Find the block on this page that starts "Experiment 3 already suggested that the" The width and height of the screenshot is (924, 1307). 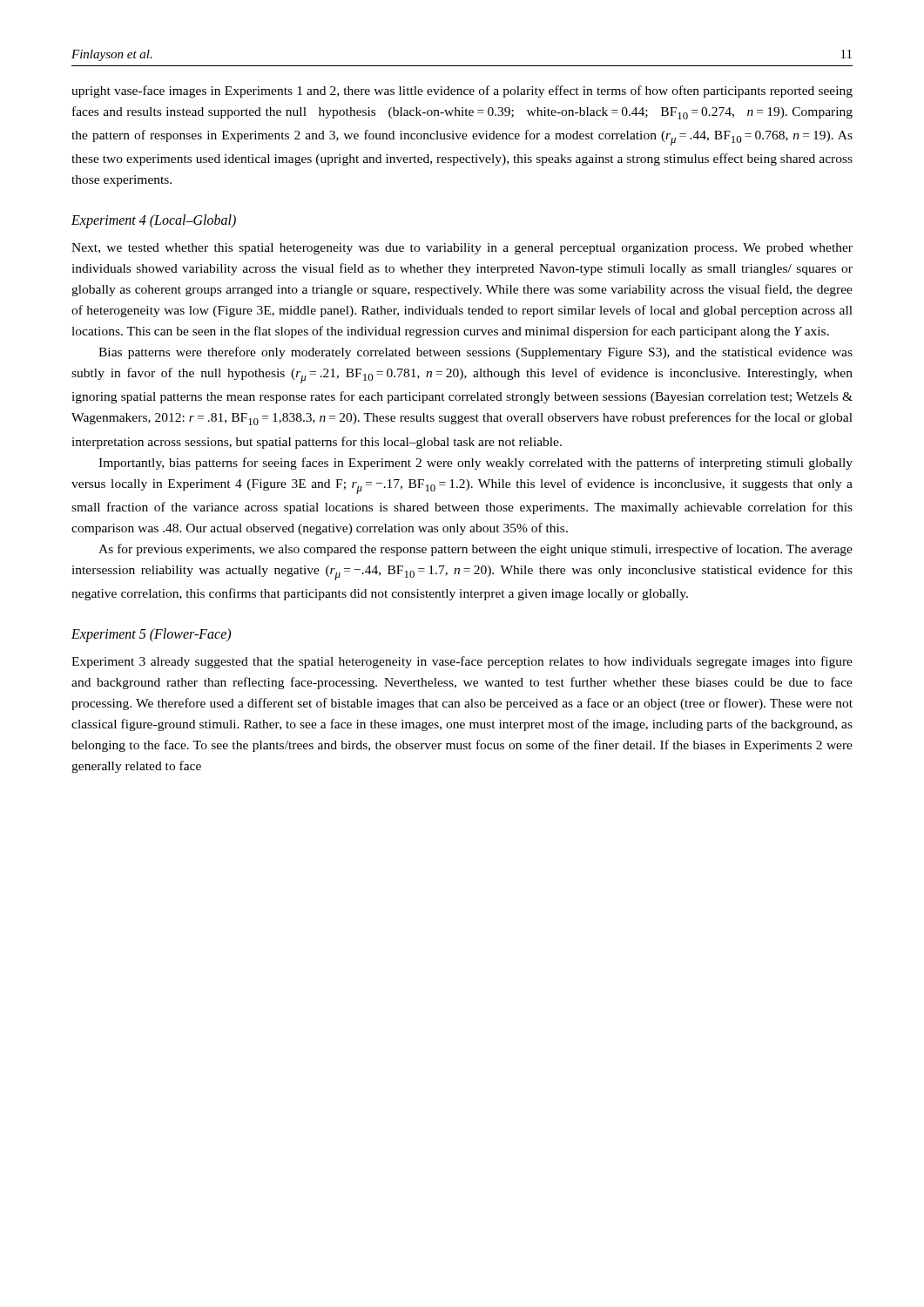click(462, 714)
